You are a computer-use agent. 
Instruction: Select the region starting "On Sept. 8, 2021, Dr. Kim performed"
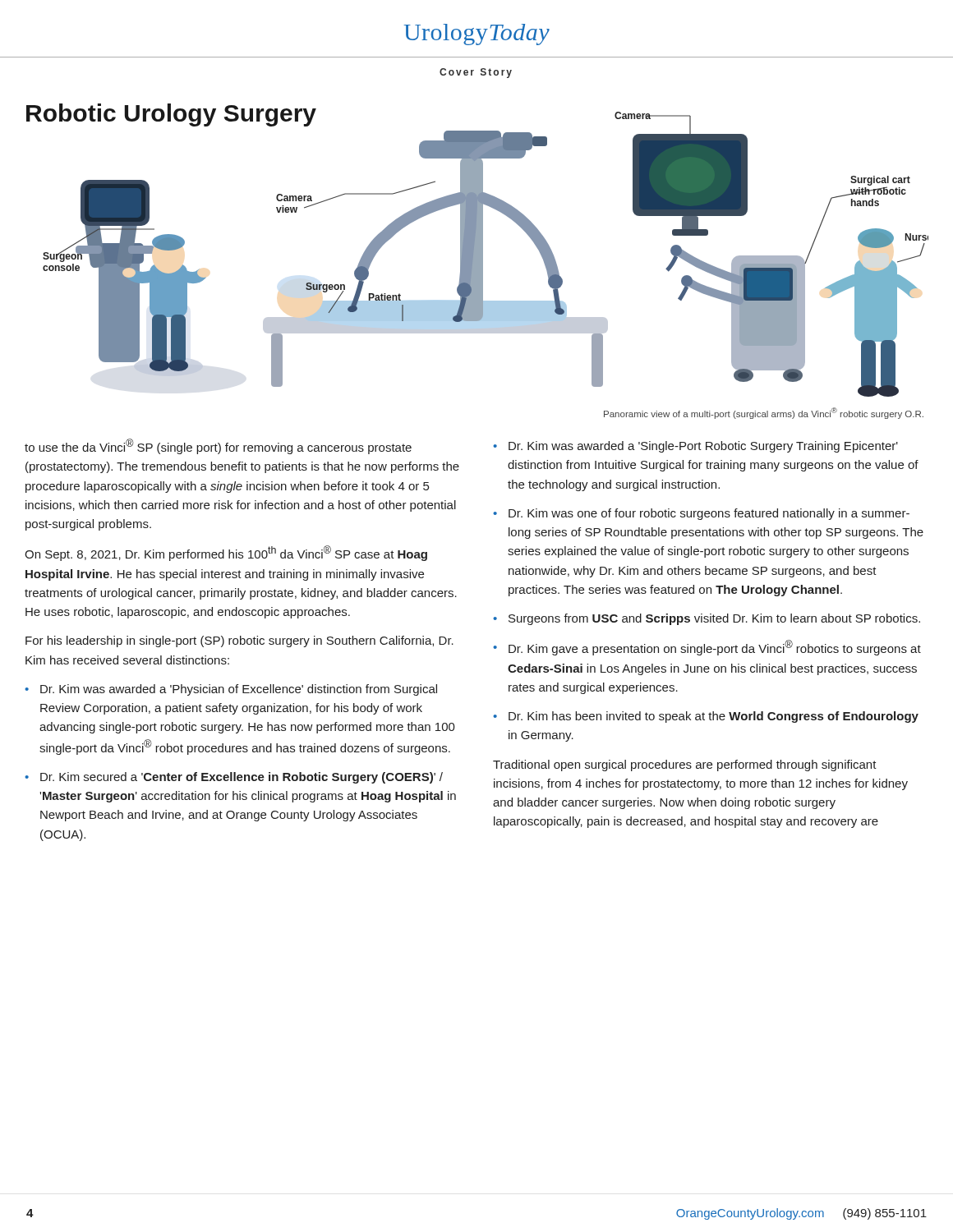[242, 582]
